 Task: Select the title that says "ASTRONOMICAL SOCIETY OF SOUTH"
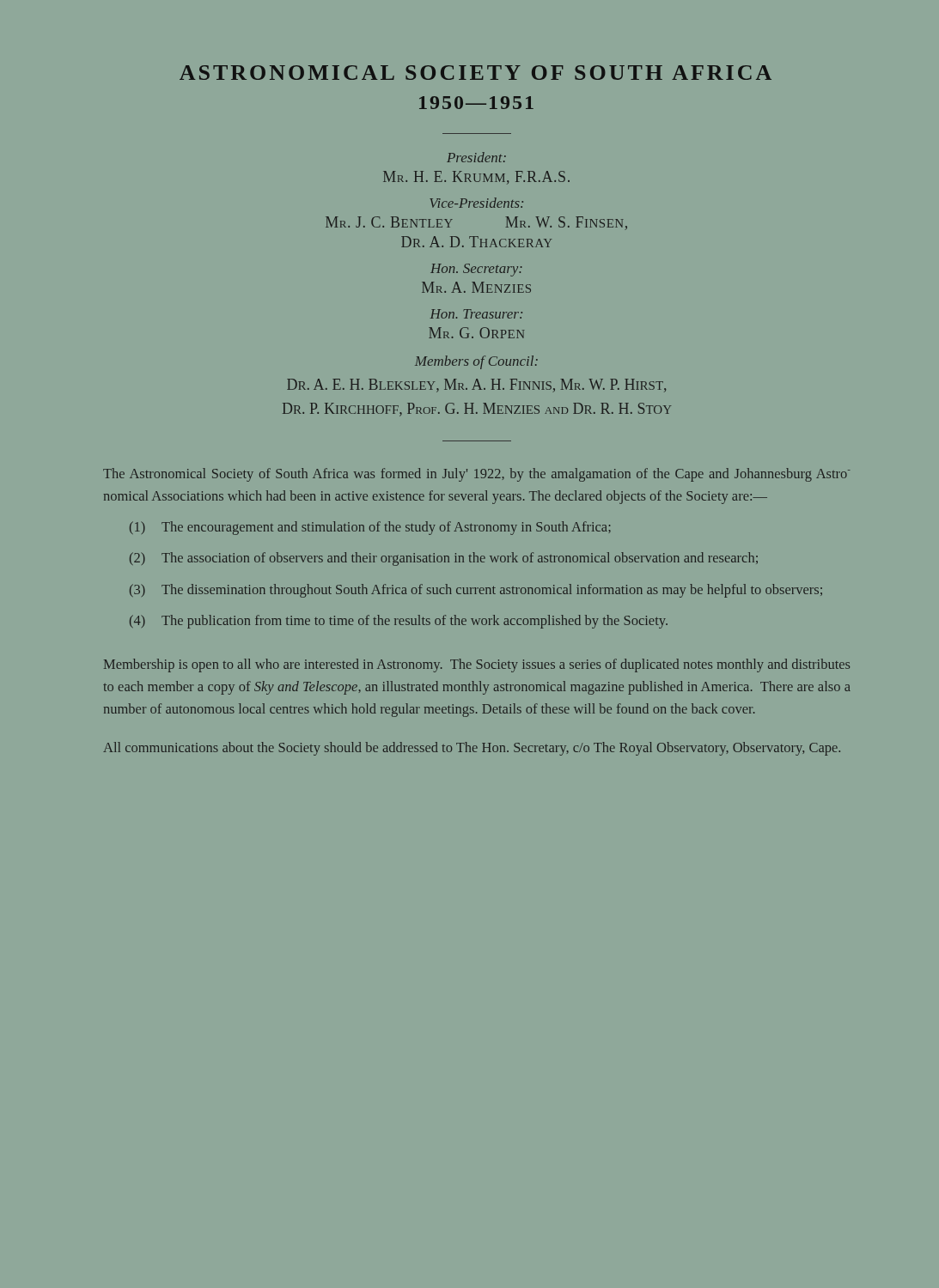pyautogui.click(x=477, y=73)
